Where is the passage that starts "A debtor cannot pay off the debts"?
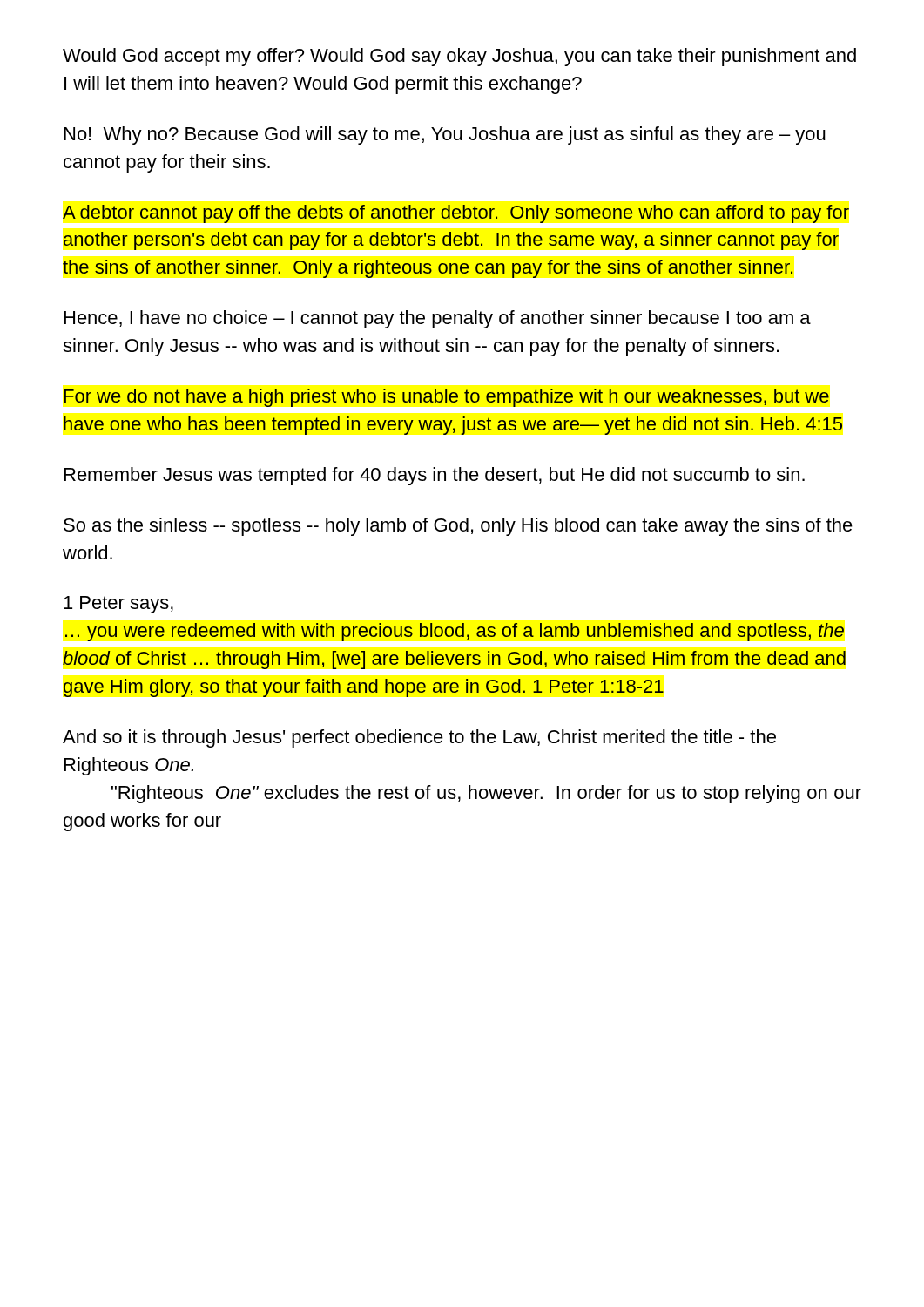The height and width of the screenshot is (1307, 924). [x=456, y=240]
